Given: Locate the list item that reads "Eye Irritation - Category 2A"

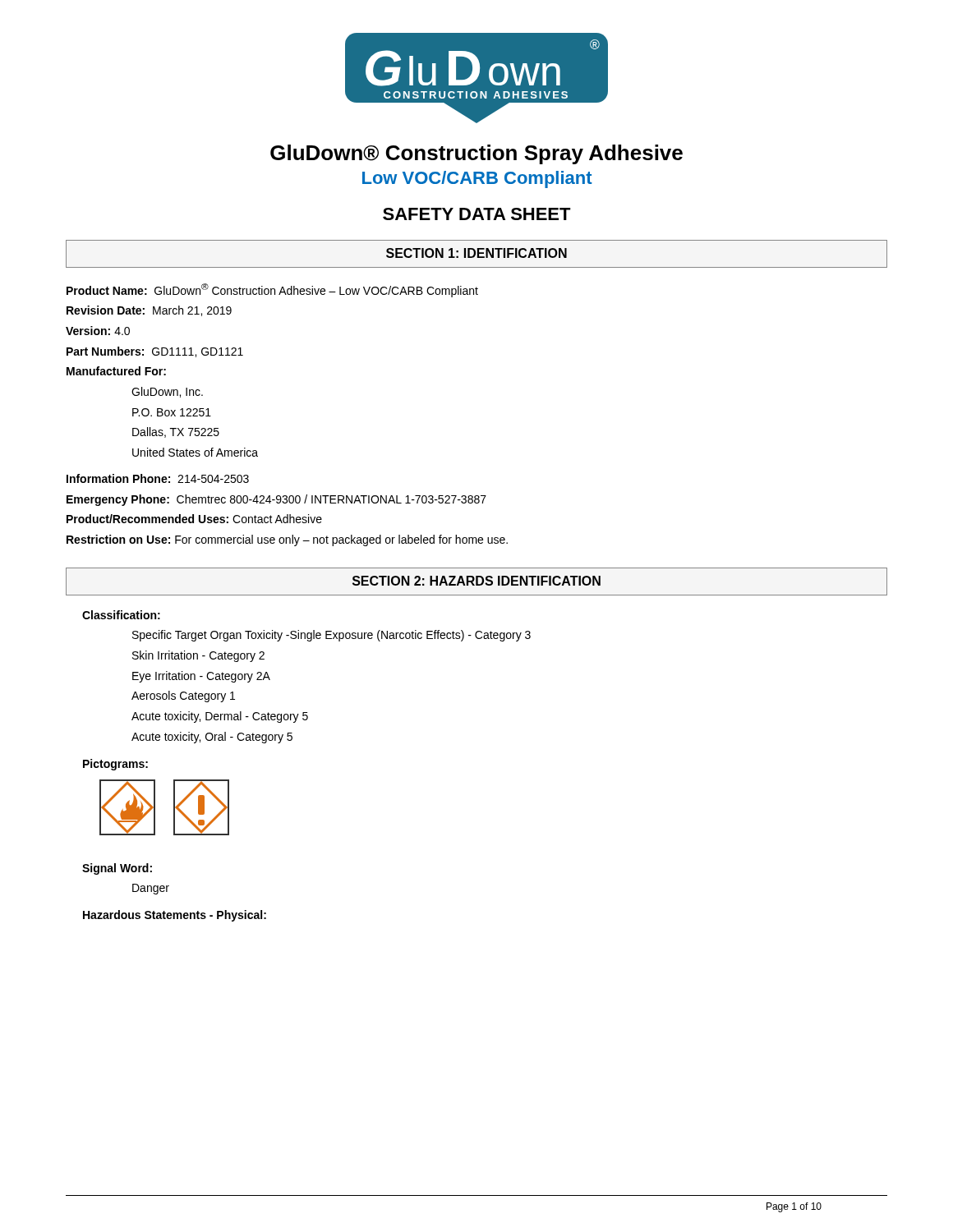Looking at the screenshot, I should coord(201,676).
